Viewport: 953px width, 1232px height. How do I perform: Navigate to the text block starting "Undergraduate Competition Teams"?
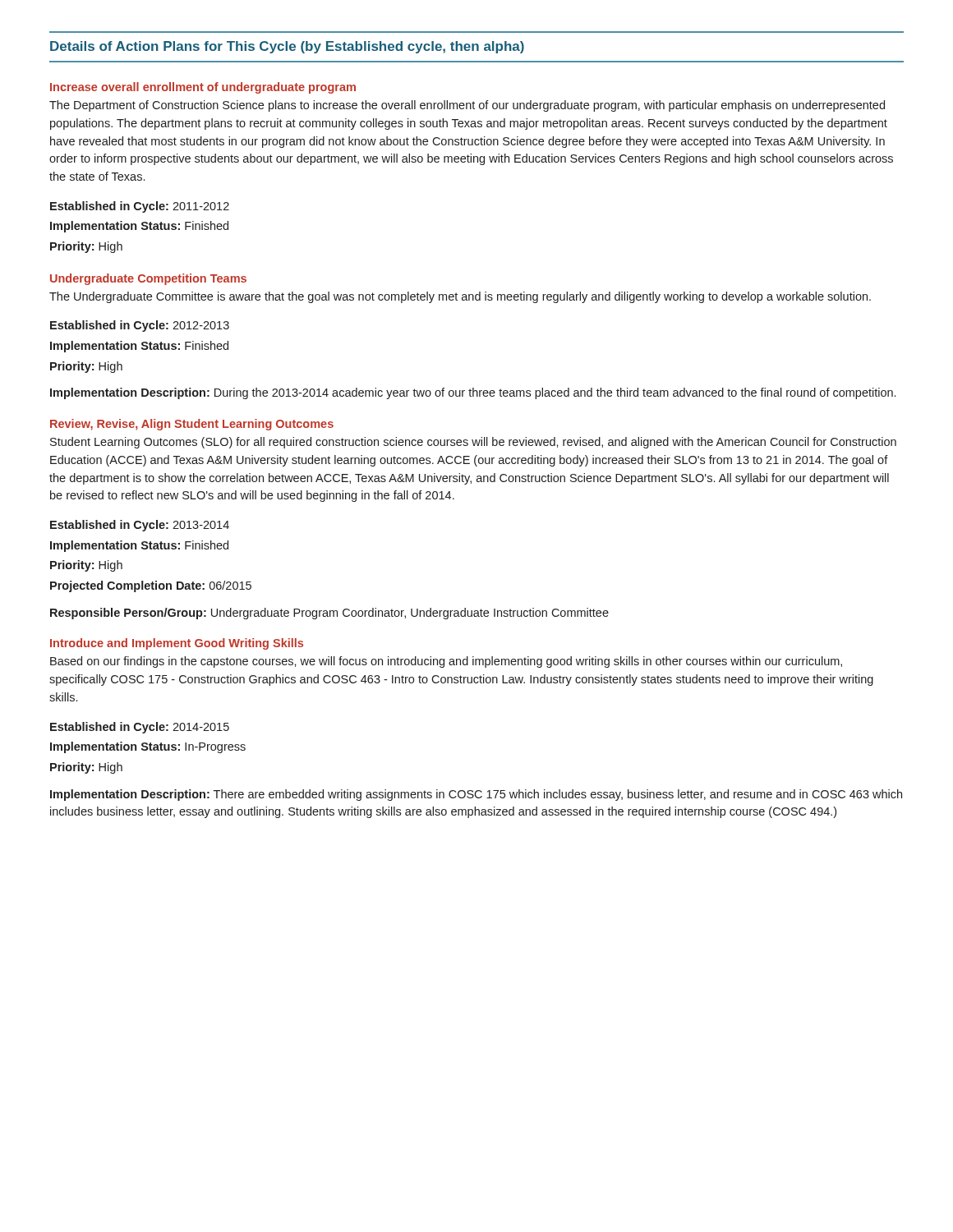[148, 278]
